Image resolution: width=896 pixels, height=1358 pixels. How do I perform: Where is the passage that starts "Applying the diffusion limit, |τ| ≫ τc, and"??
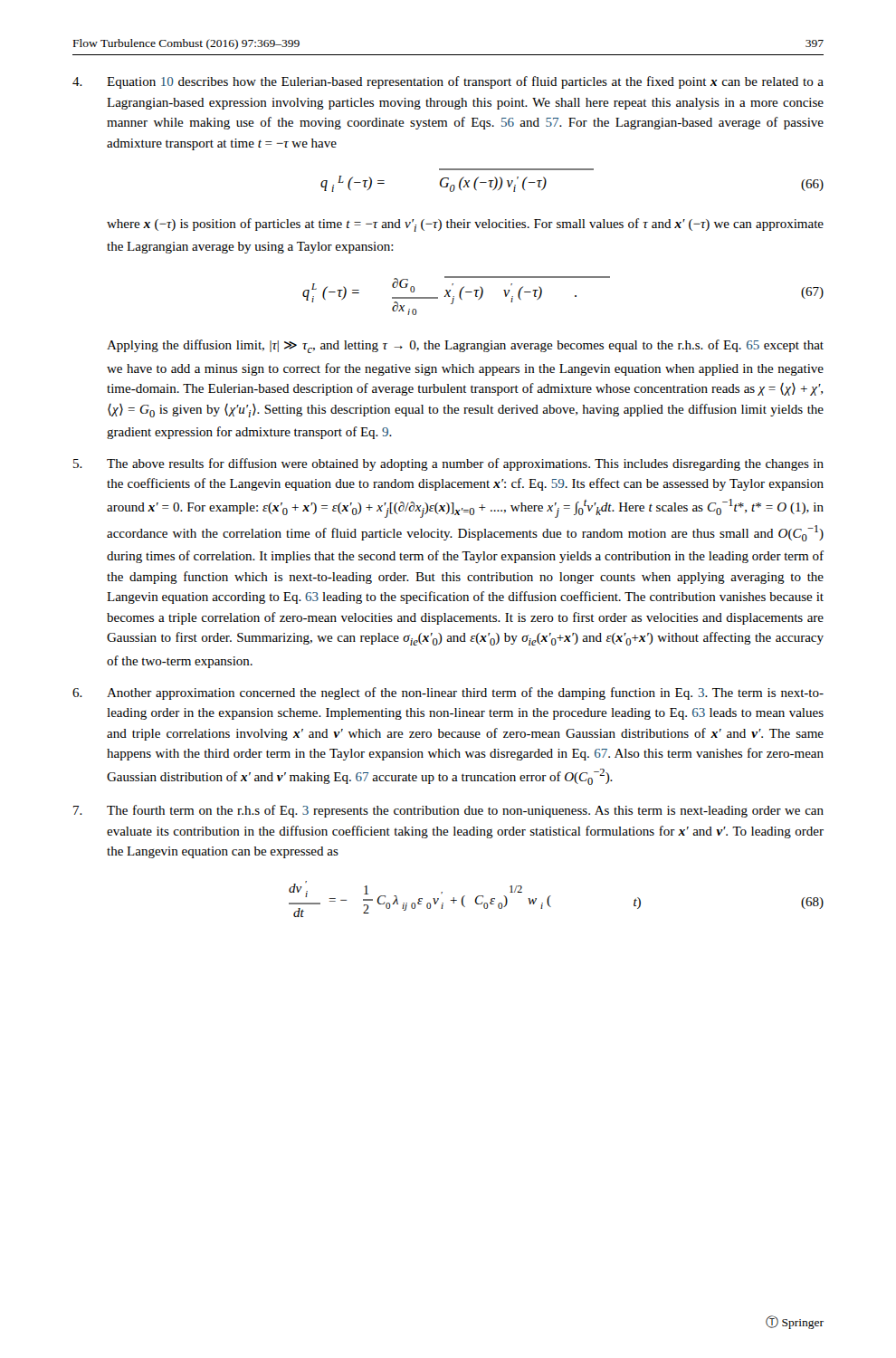[x=465, y=388]
